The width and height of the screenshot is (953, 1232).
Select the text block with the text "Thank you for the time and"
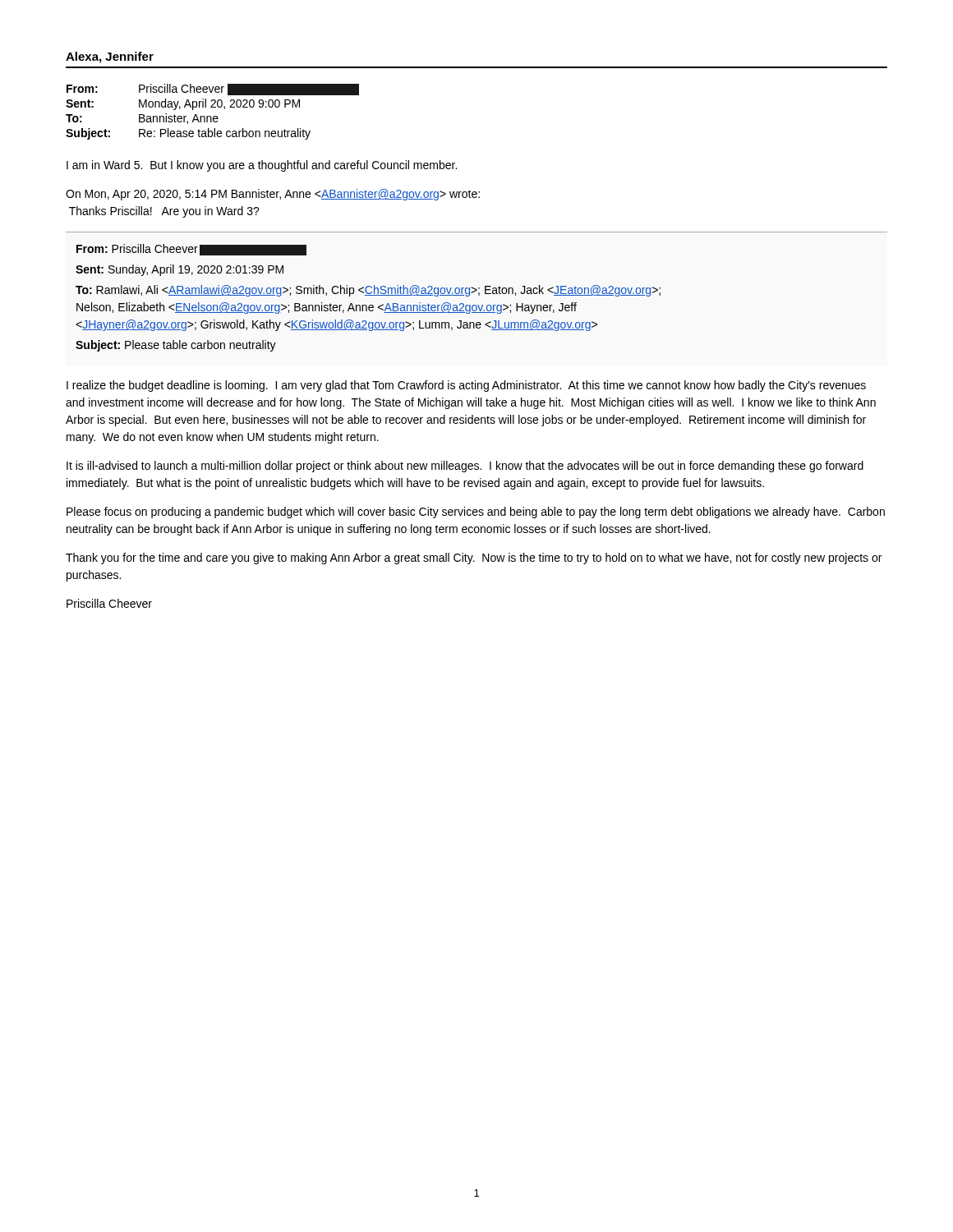[x=474, y=567]
